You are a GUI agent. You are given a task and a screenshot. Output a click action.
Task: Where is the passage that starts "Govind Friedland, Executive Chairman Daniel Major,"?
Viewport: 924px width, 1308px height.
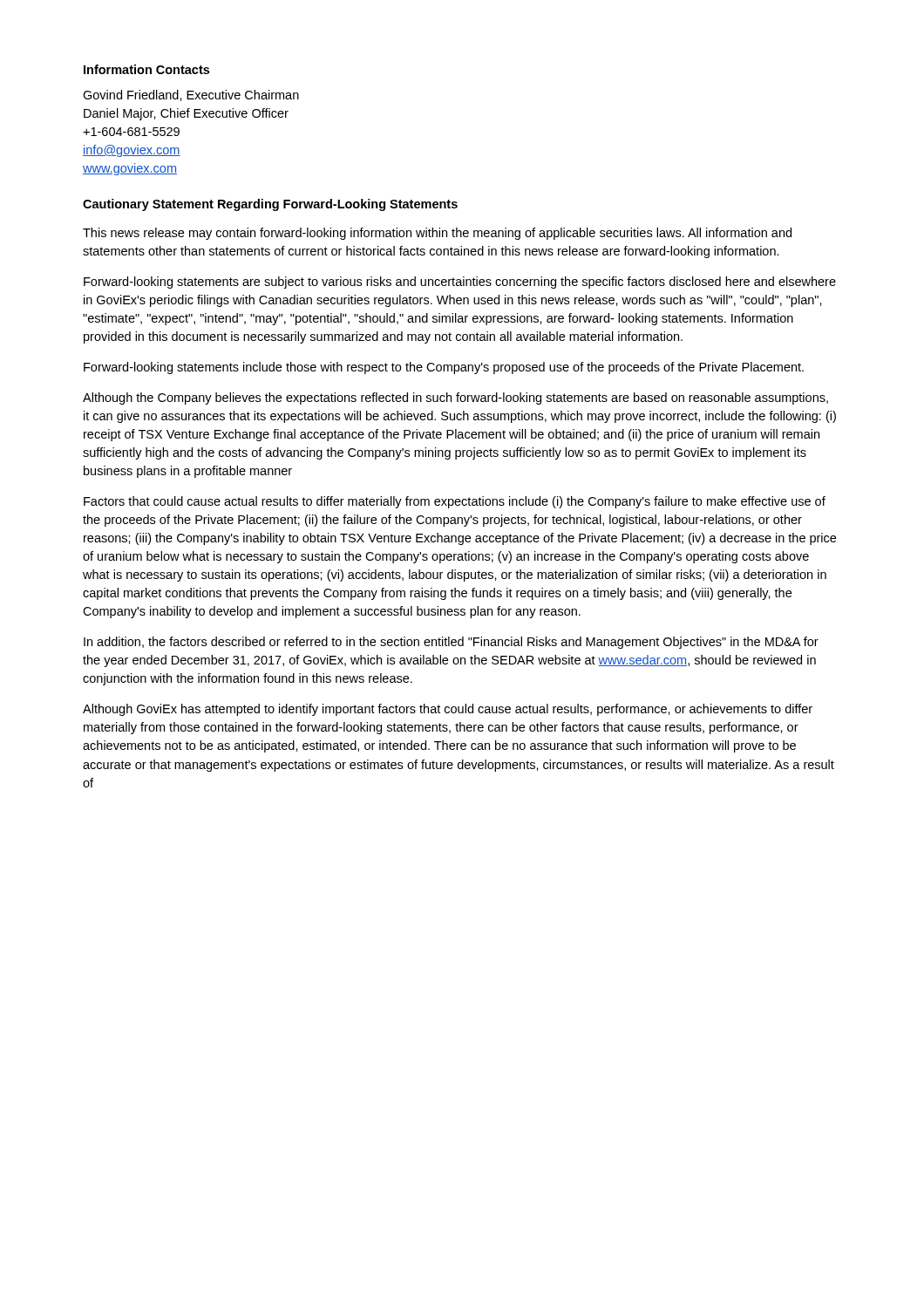[x=191, y=95]
